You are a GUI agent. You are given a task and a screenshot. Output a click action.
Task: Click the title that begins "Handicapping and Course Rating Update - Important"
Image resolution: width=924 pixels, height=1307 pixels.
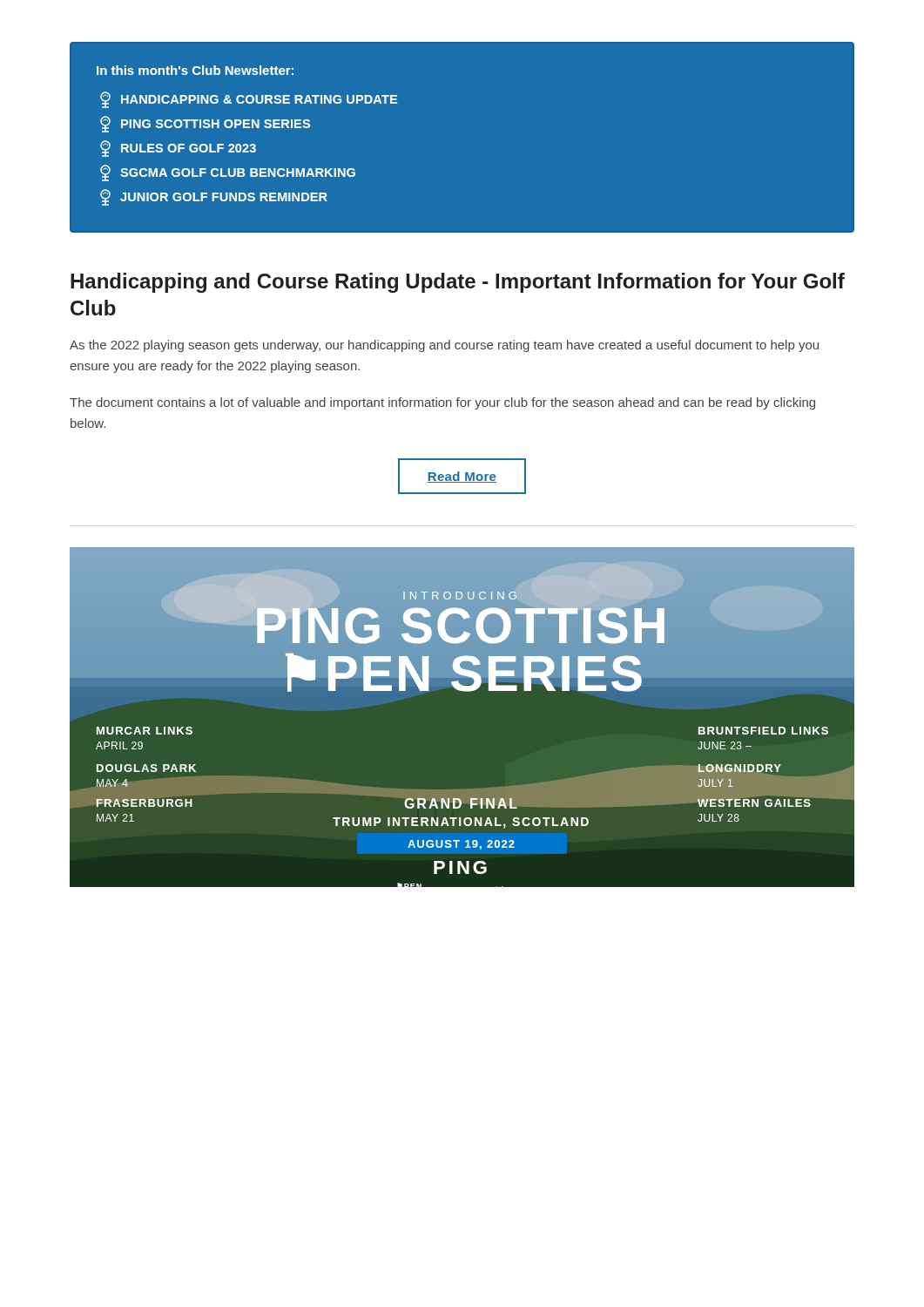tap(462, 295)
